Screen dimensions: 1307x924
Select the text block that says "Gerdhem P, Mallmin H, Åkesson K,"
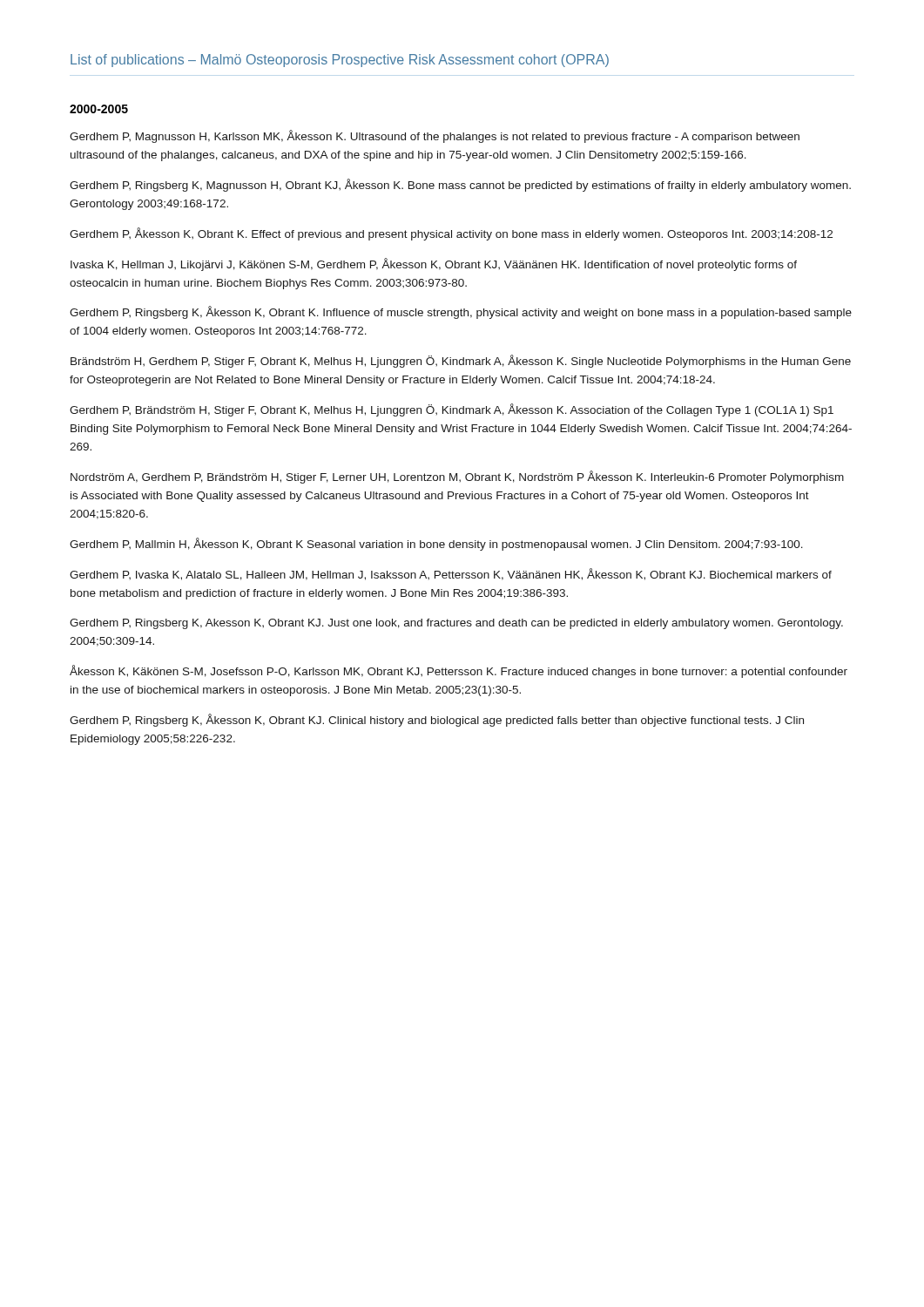coord(436,544)
